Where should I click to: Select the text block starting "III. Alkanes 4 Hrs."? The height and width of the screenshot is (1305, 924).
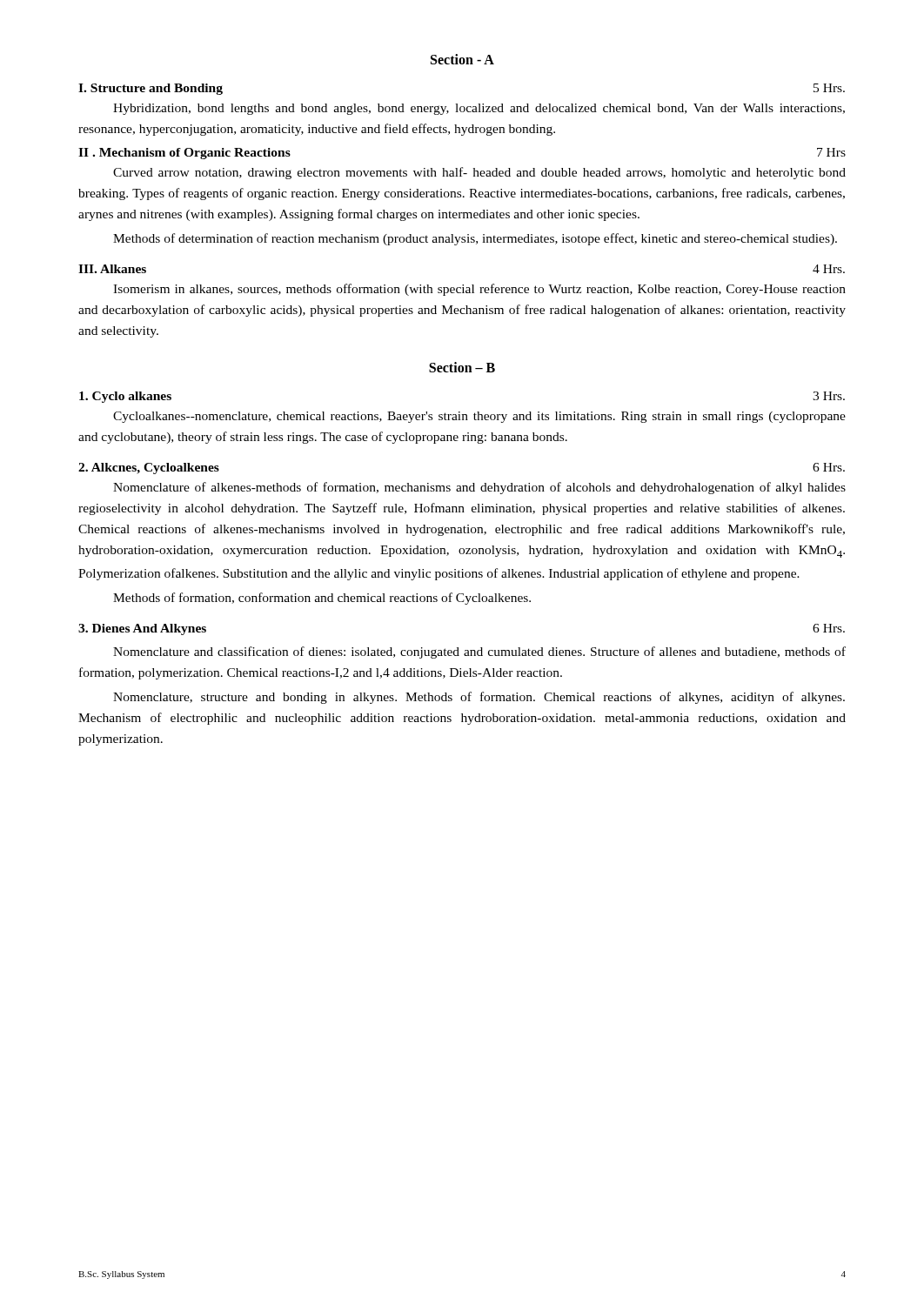click(x=107, y=268)
